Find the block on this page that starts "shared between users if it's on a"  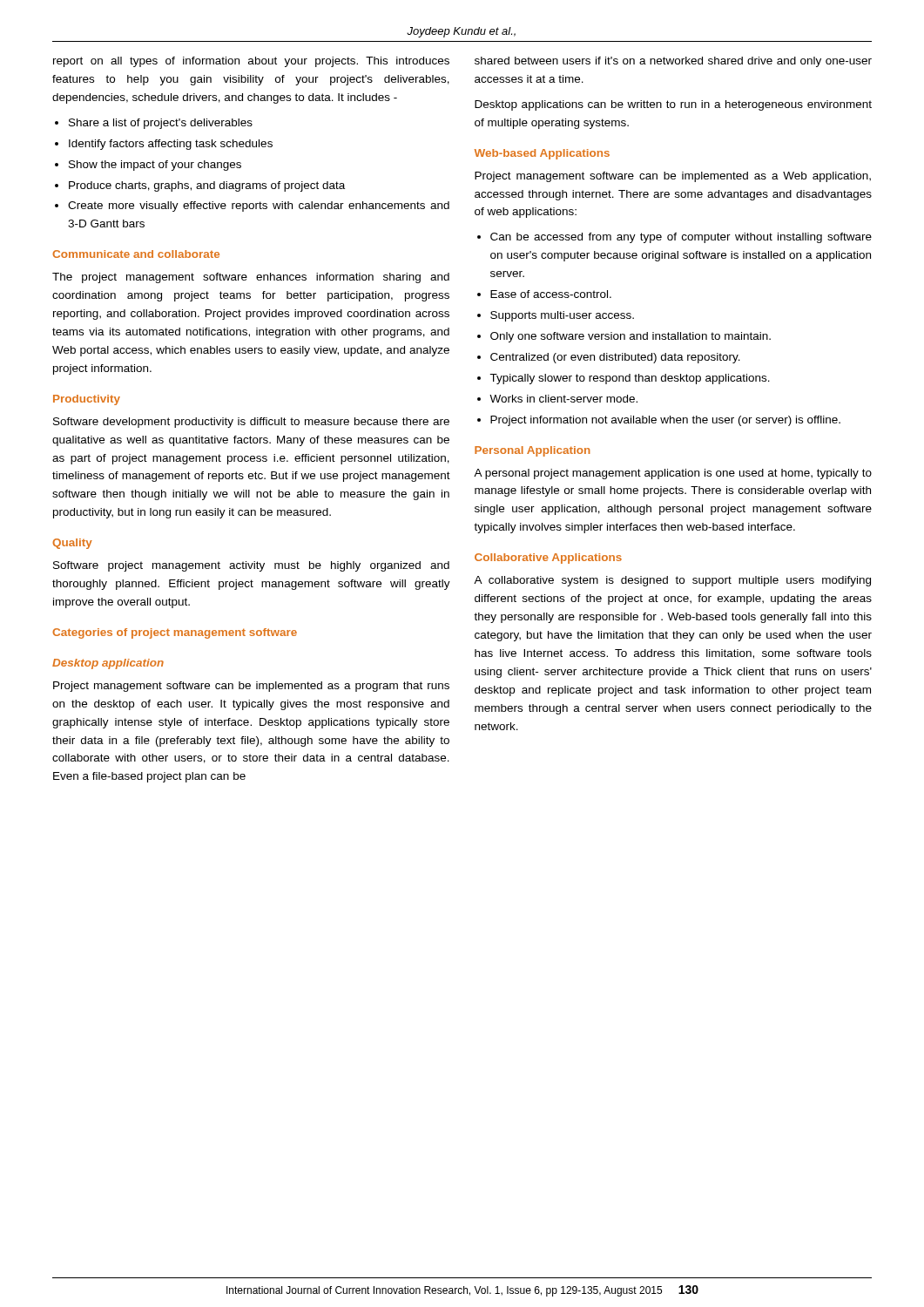click(673, 71)
